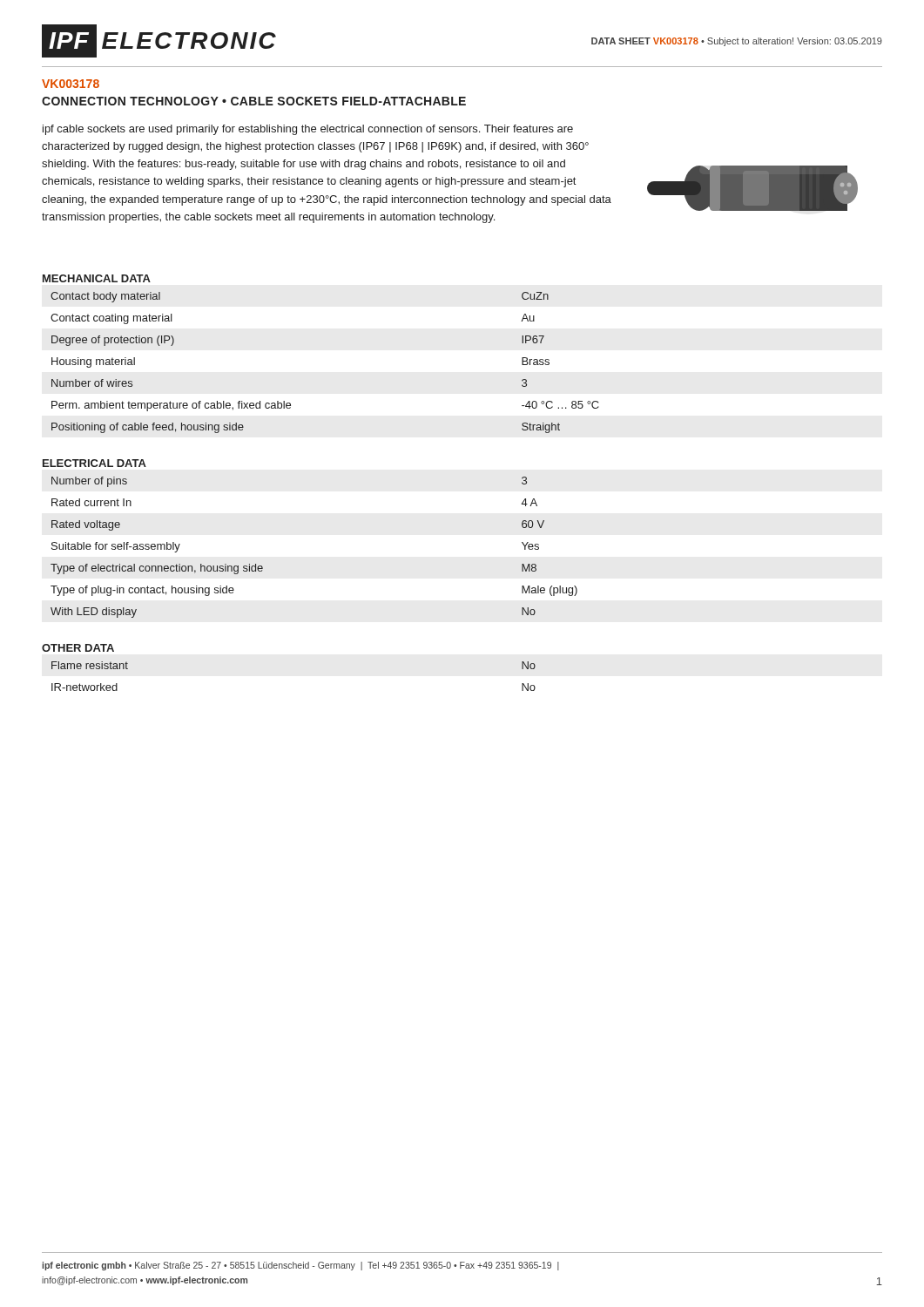Find the table that mentions "Flame resistant"
The height and width of the screenshot is (1307, 924).
pyautogui.click(x=462, y=676)
